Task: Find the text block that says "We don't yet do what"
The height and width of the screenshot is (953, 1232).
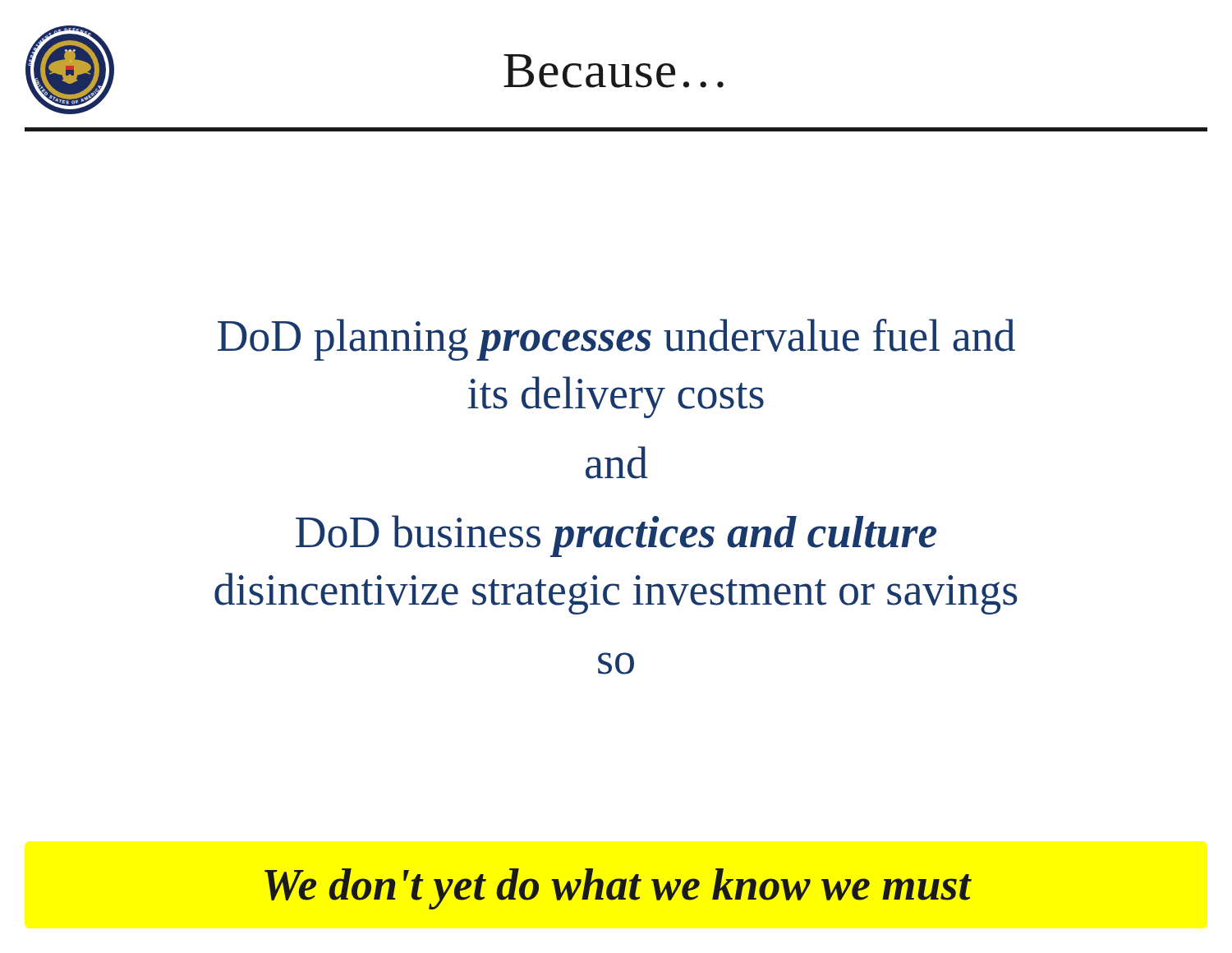Action: coord(616,885)
